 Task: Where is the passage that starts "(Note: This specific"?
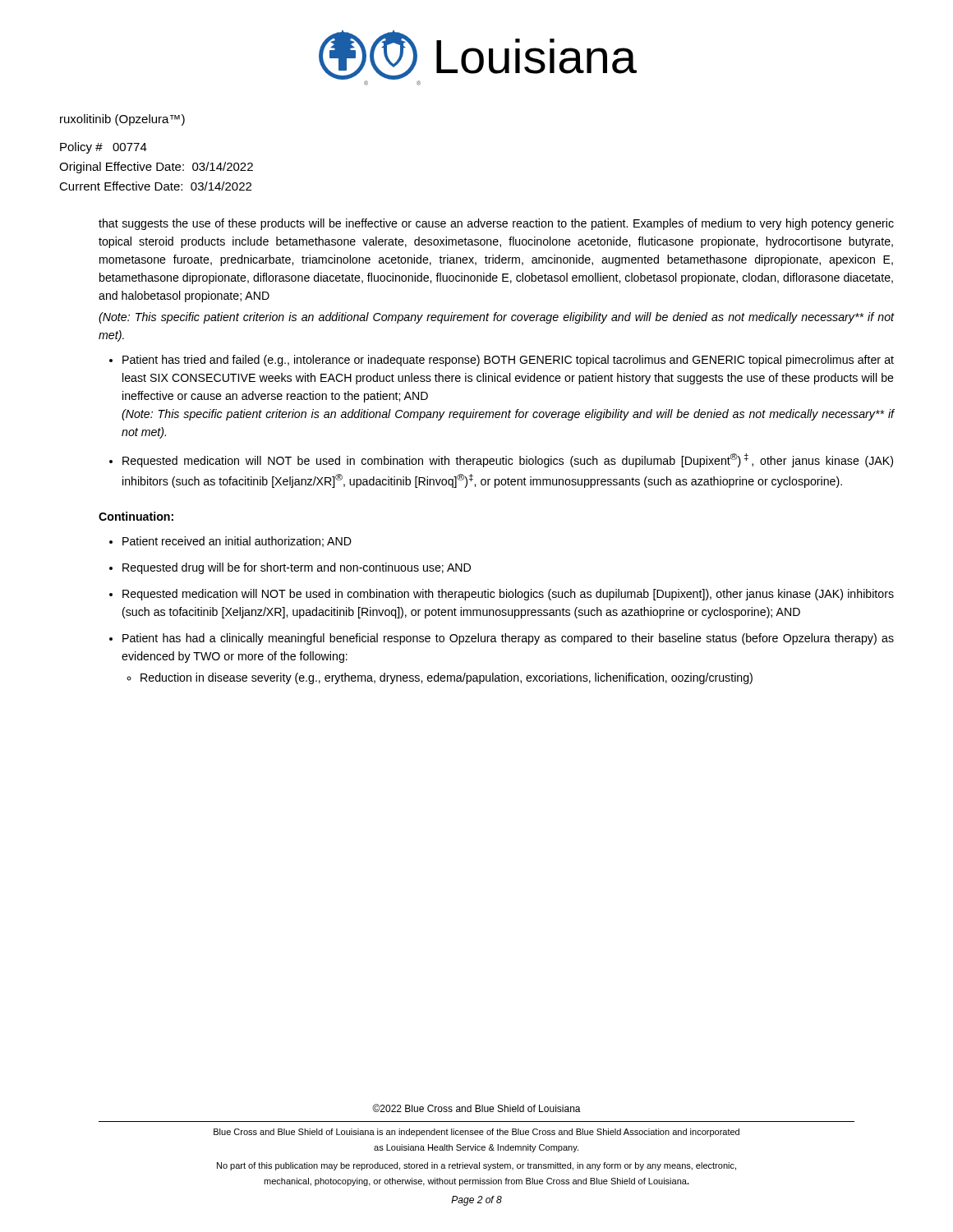pyautogui.click(x=496, y=326)
